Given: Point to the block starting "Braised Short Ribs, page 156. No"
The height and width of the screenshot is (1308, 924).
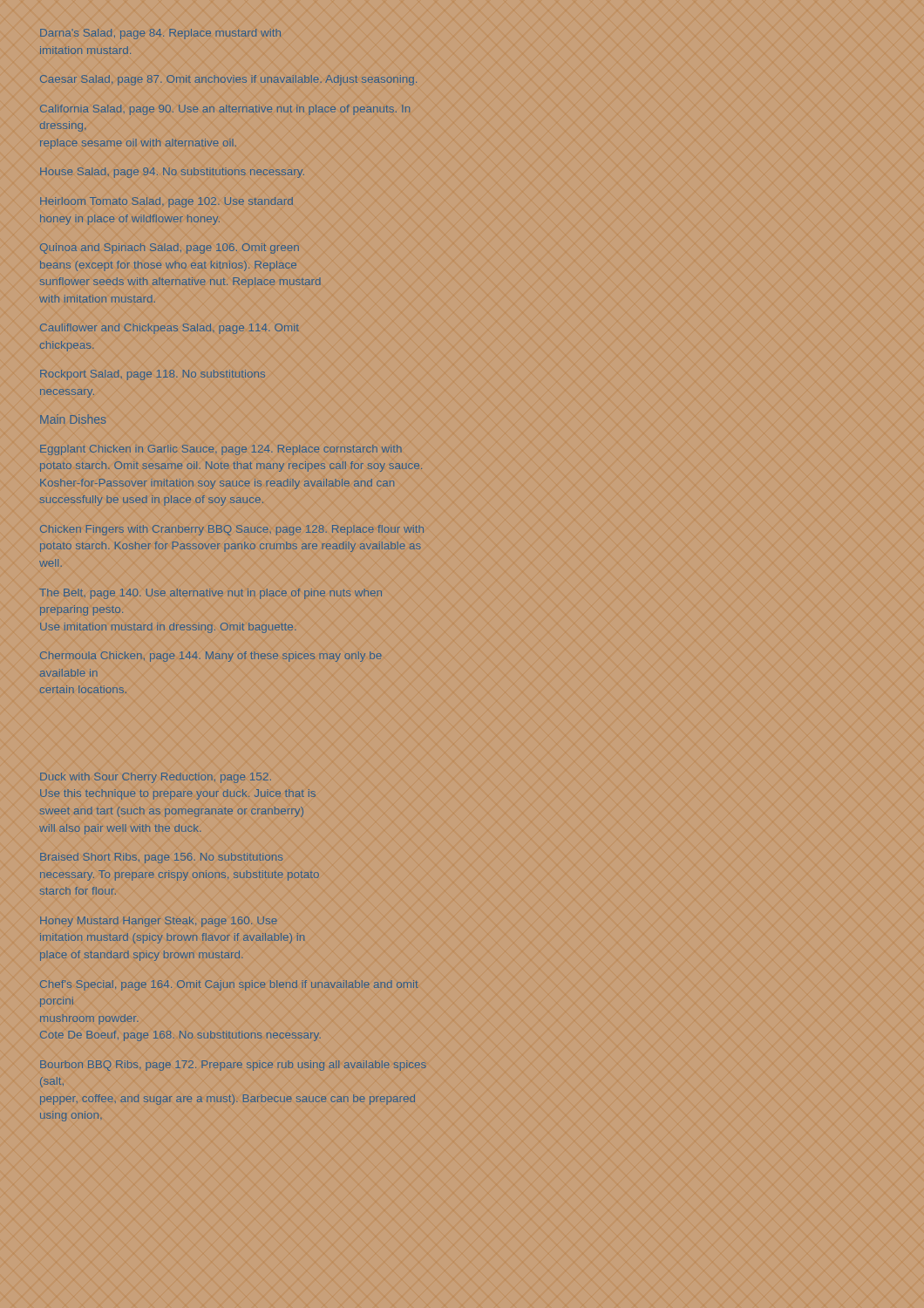Looking at the screenshot, I should (179, 874).
